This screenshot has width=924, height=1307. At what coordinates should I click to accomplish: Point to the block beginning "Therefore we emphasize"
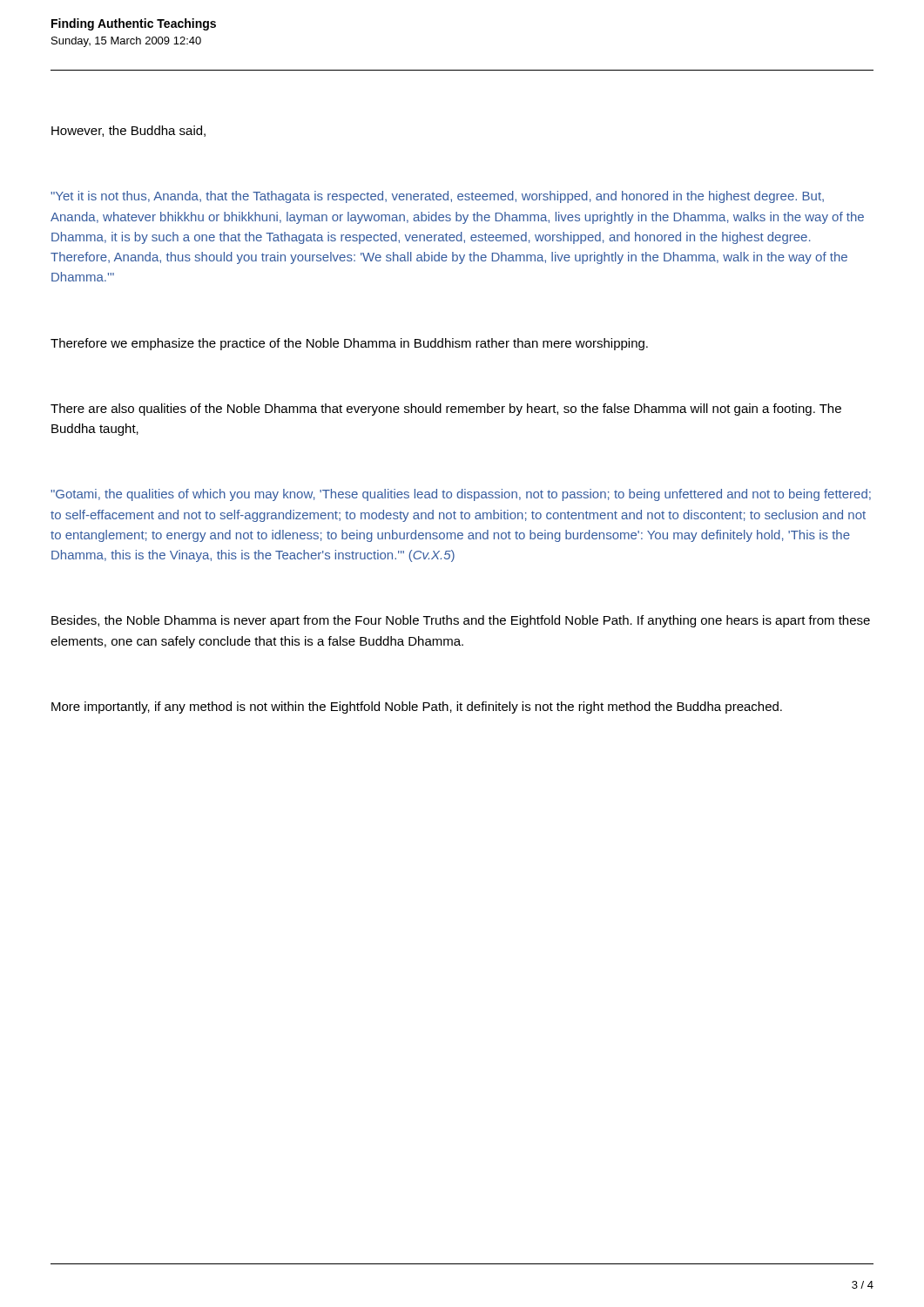[x=350, y=342]
